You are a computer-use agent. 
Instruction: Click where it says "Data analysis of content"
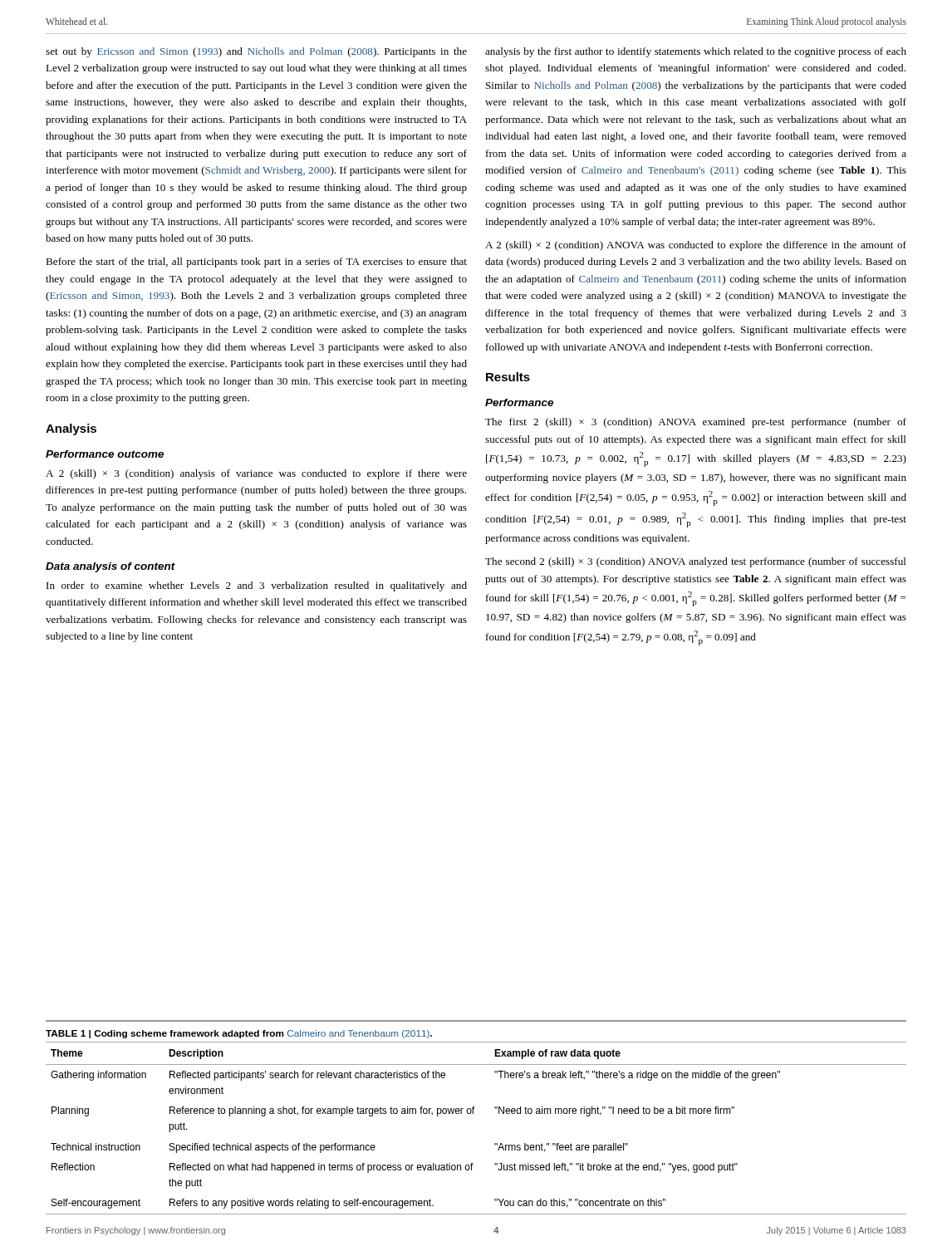tap(110, 566)
